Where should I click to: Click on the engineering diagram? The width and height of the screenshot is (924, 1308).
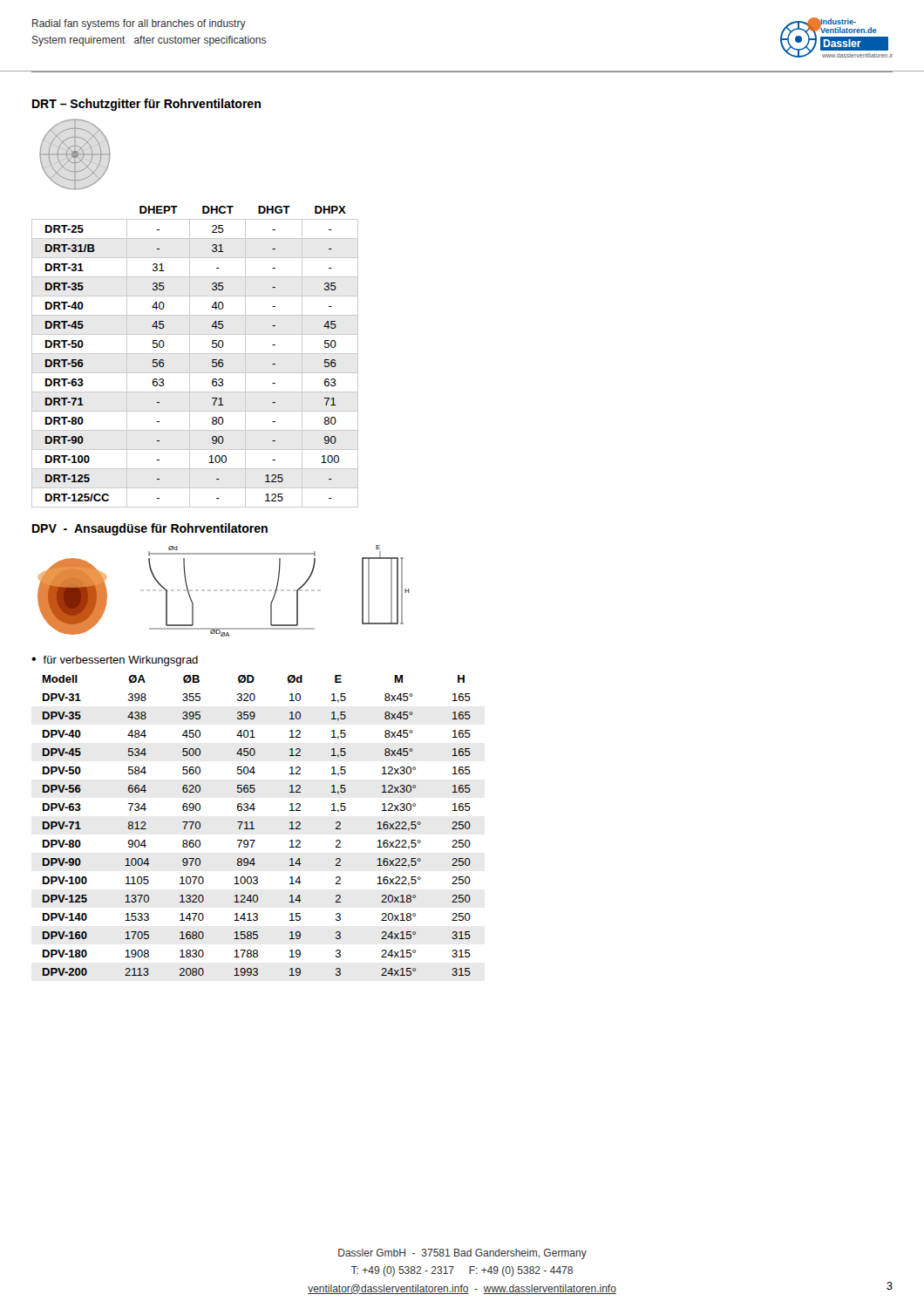point(462,590)
